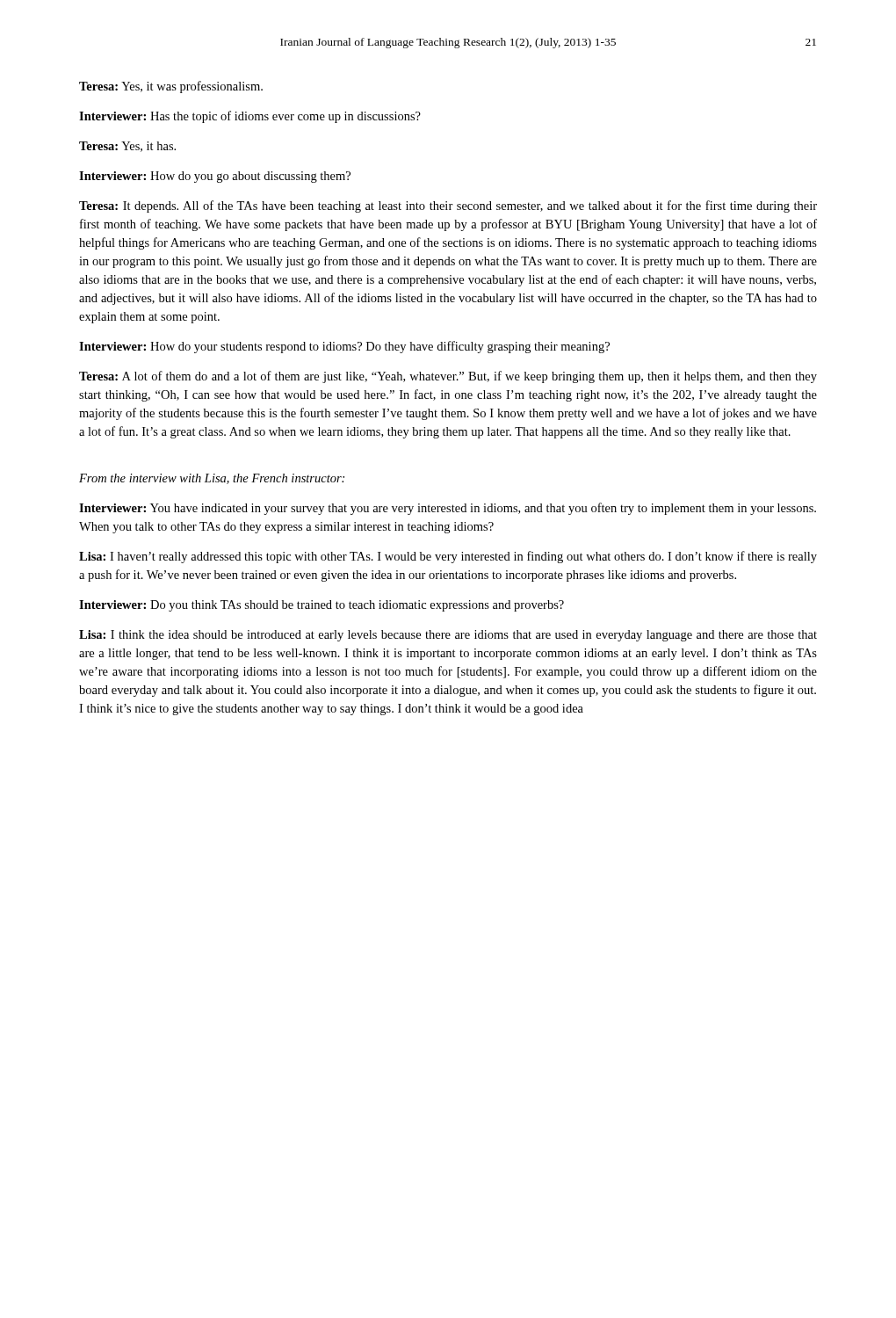Where is the passage that starts "Teresa: A lot of them do and a"?
Screen dimensions: 1318x896
coord(448,404)
